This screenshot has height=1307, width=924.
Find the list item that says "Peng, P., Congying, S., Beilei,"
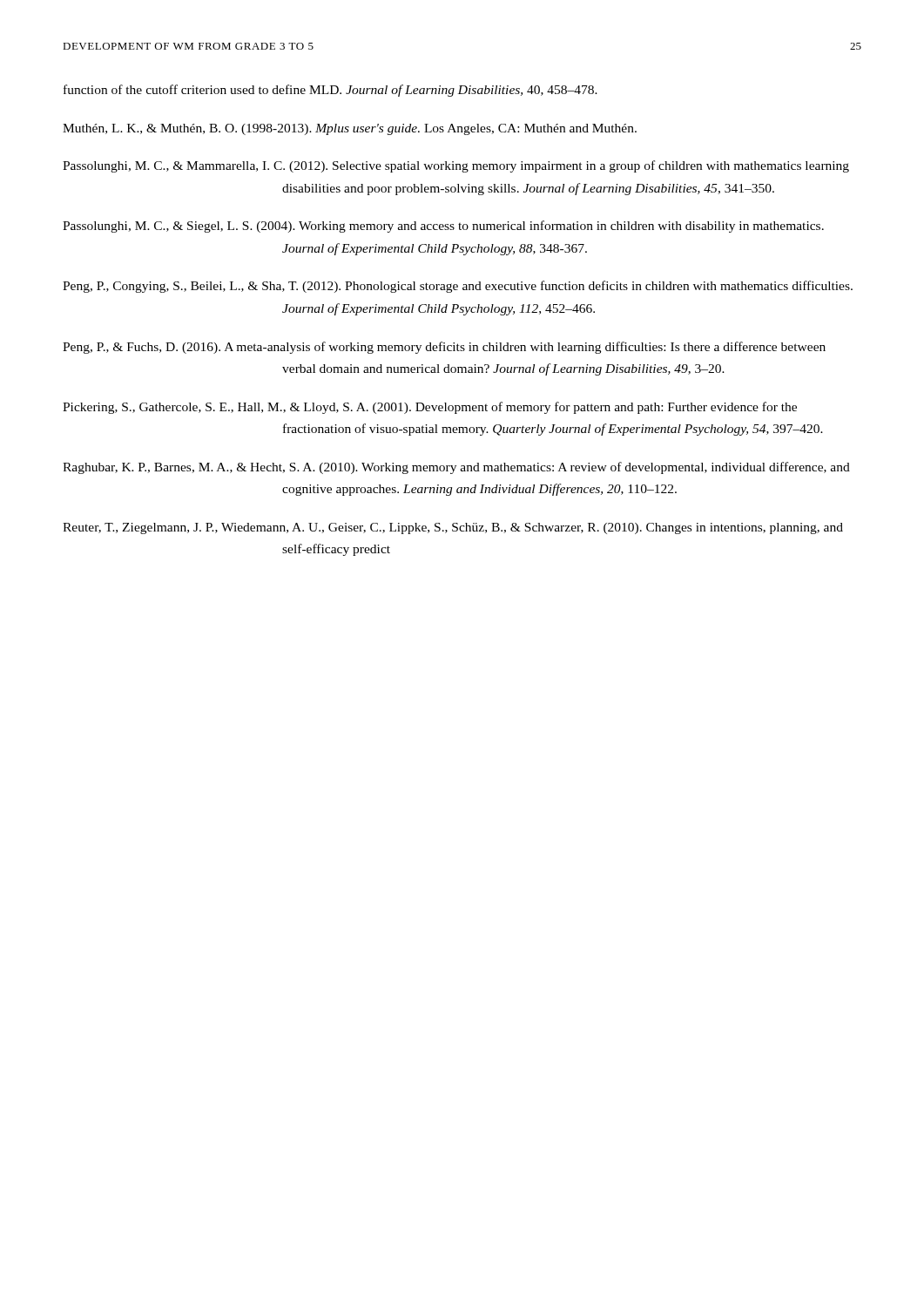(462, 297)
